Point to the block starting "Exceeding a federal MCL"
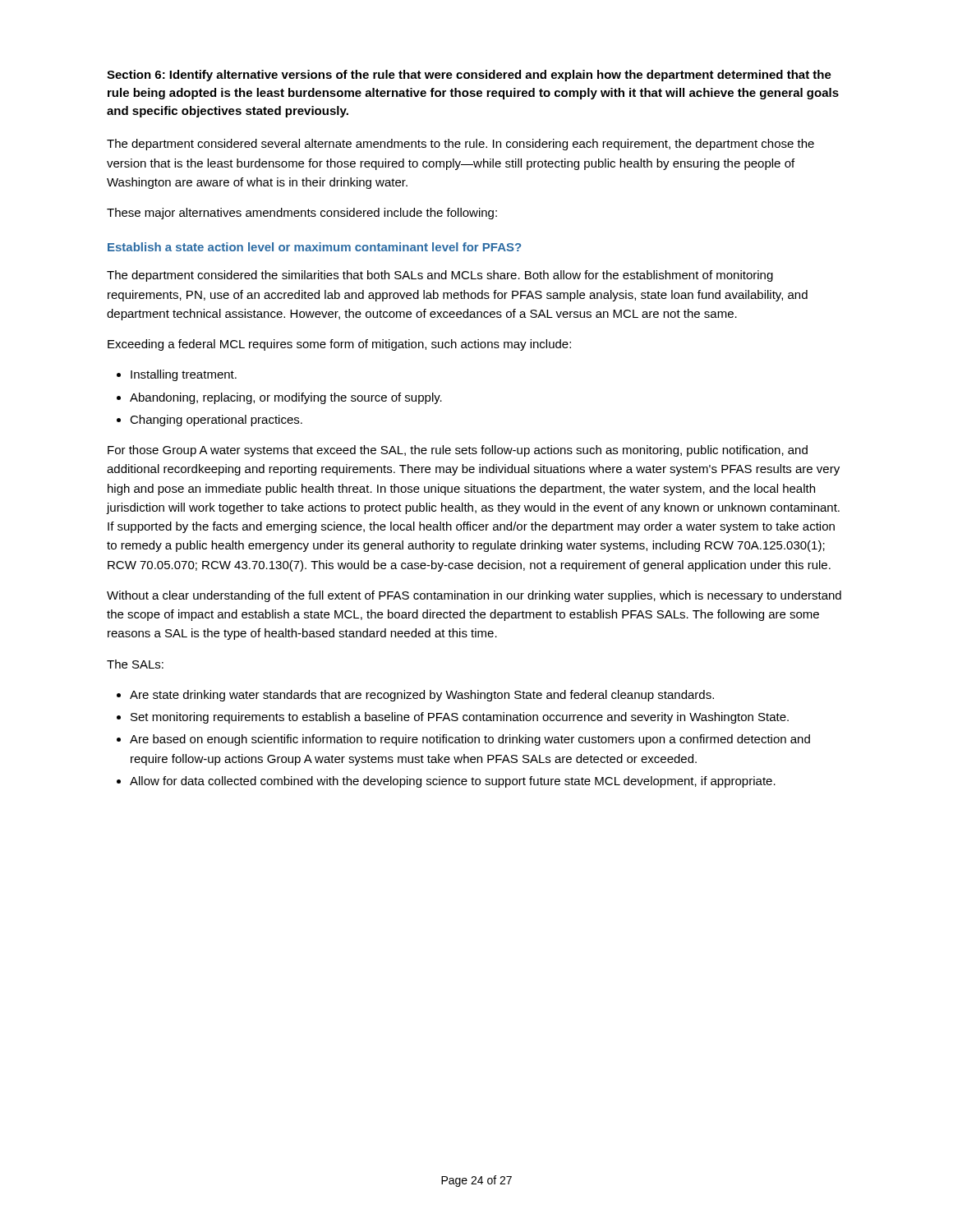 tap(339, 344)
